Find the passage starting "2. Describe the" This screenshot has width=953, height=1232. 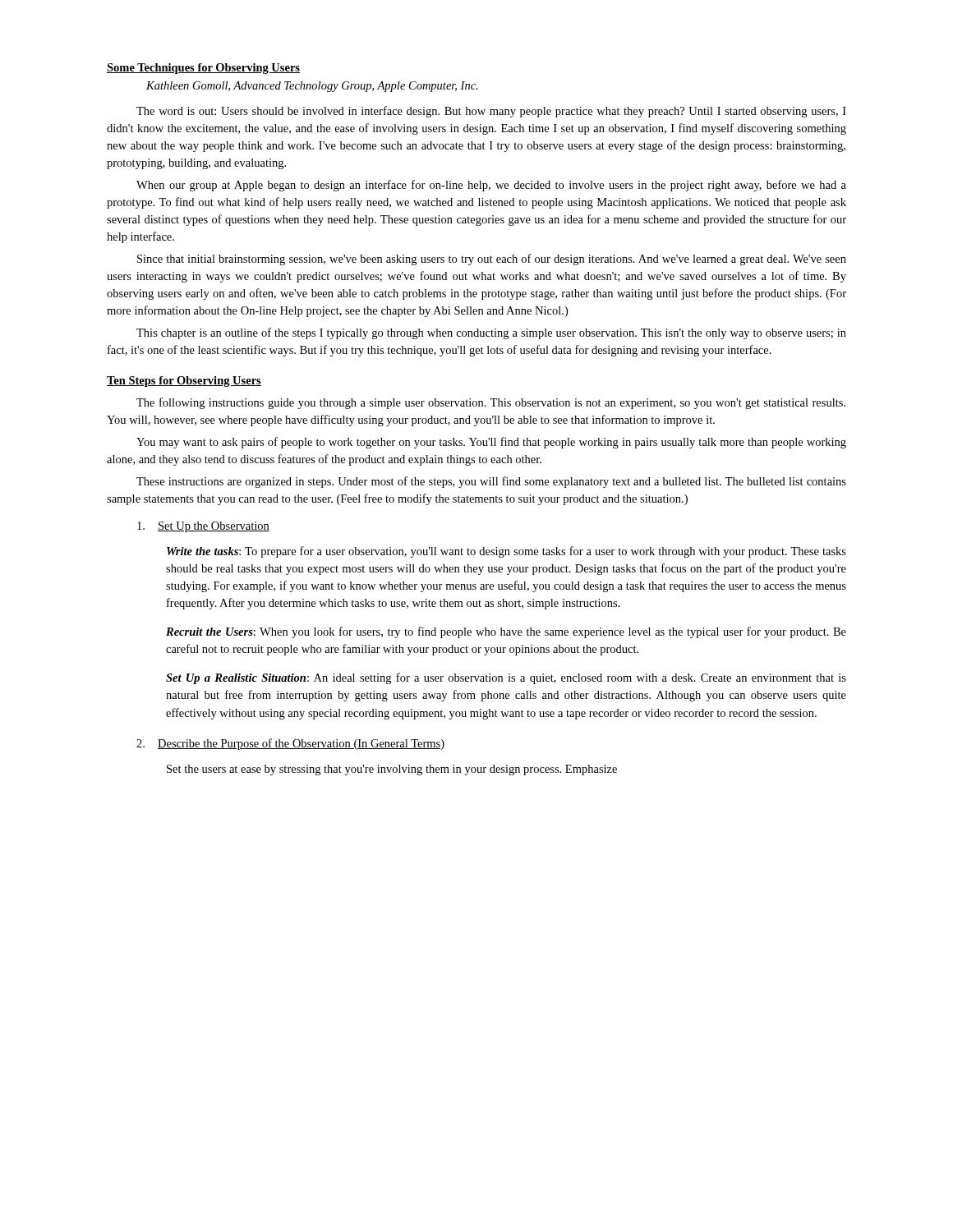coord(290,743)
